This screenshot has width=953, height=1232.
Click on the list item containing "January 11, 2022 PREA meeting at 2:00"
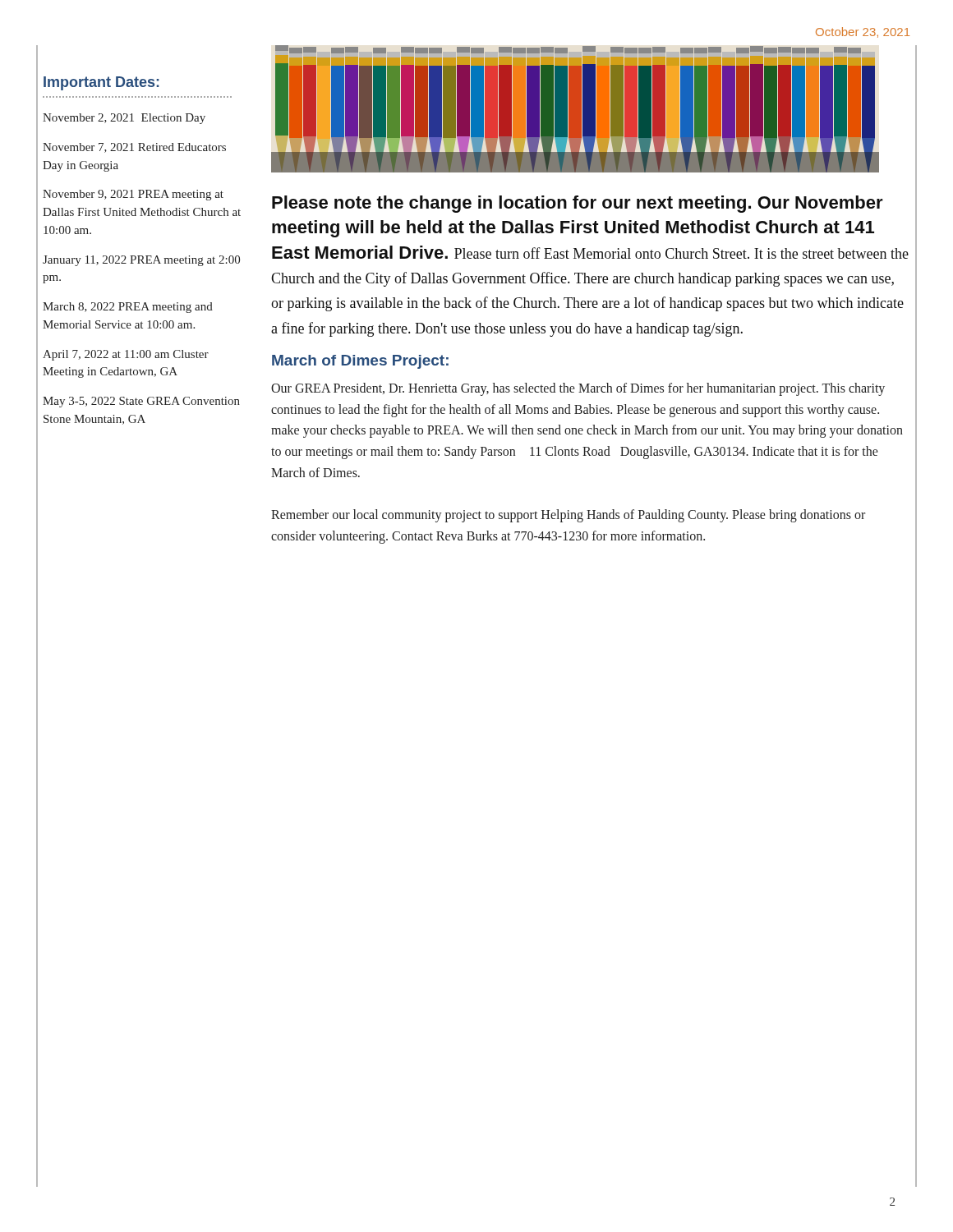pos(142,268)
